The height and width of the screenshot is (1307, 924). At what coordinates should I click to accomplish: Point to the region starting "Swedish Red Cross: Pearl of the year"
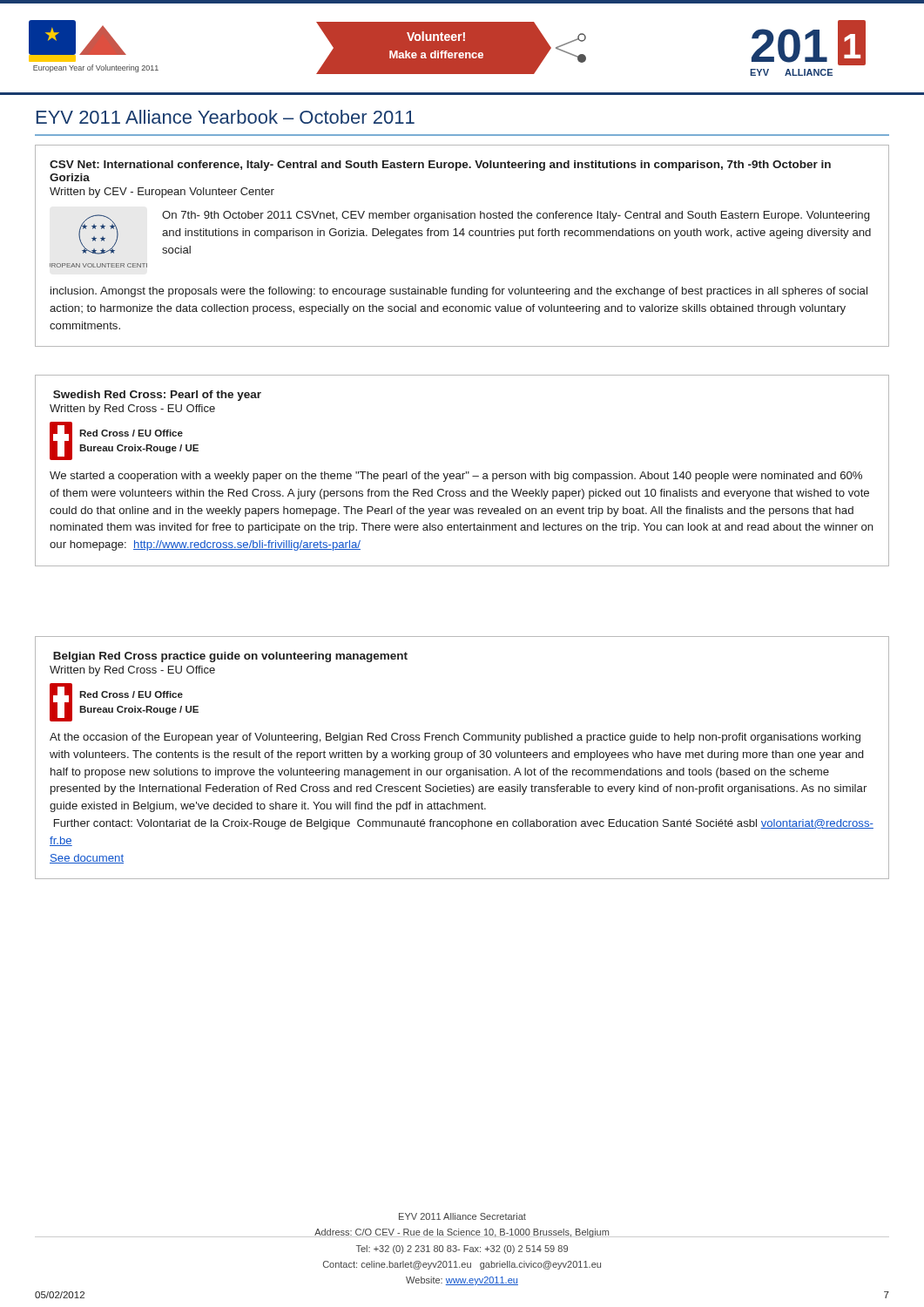(462, 471)
